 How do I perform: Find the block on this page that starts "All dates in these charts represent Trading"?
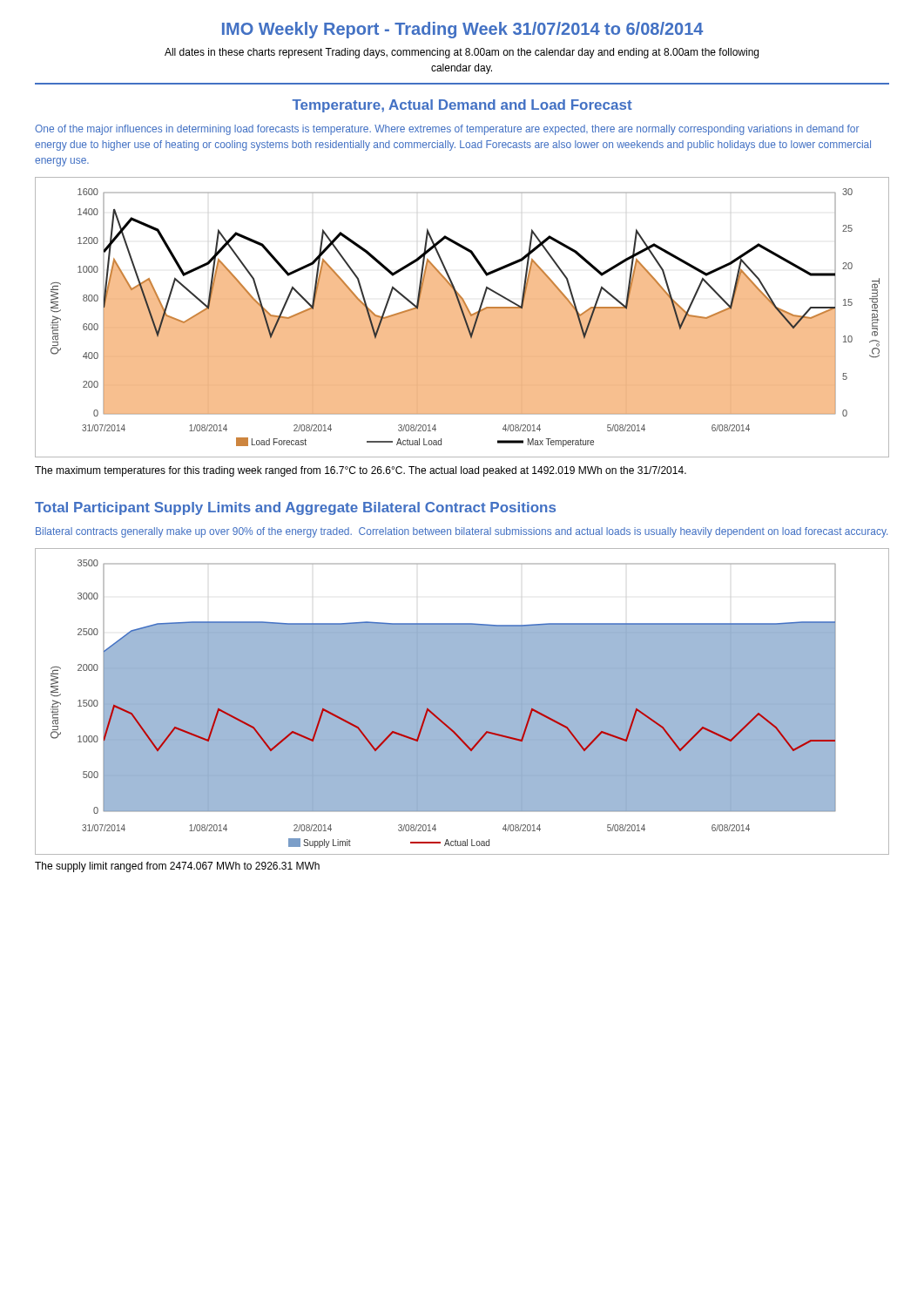click(x=462, y=60)
